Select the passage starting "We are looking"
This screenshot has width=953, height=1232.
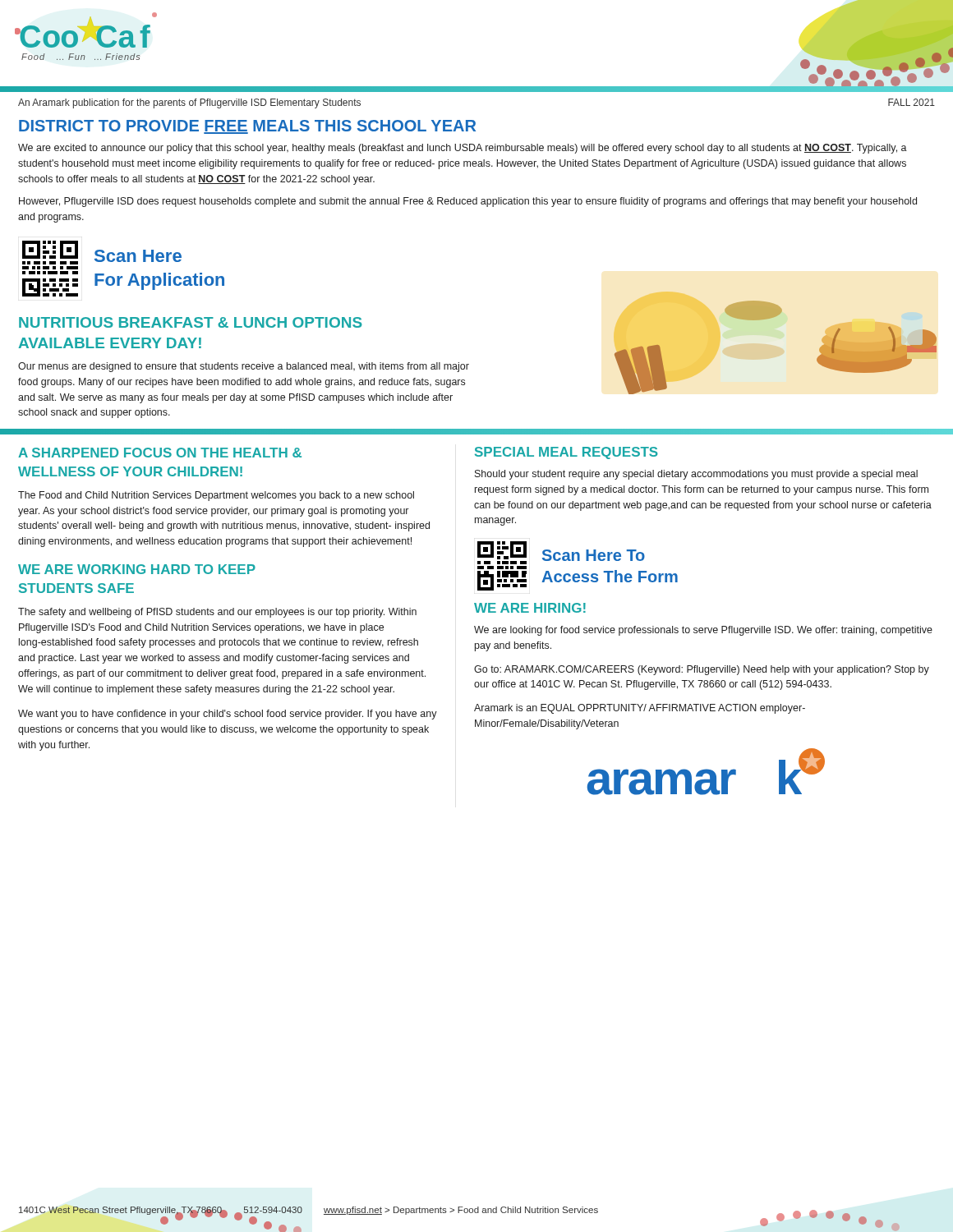[703, 638]
